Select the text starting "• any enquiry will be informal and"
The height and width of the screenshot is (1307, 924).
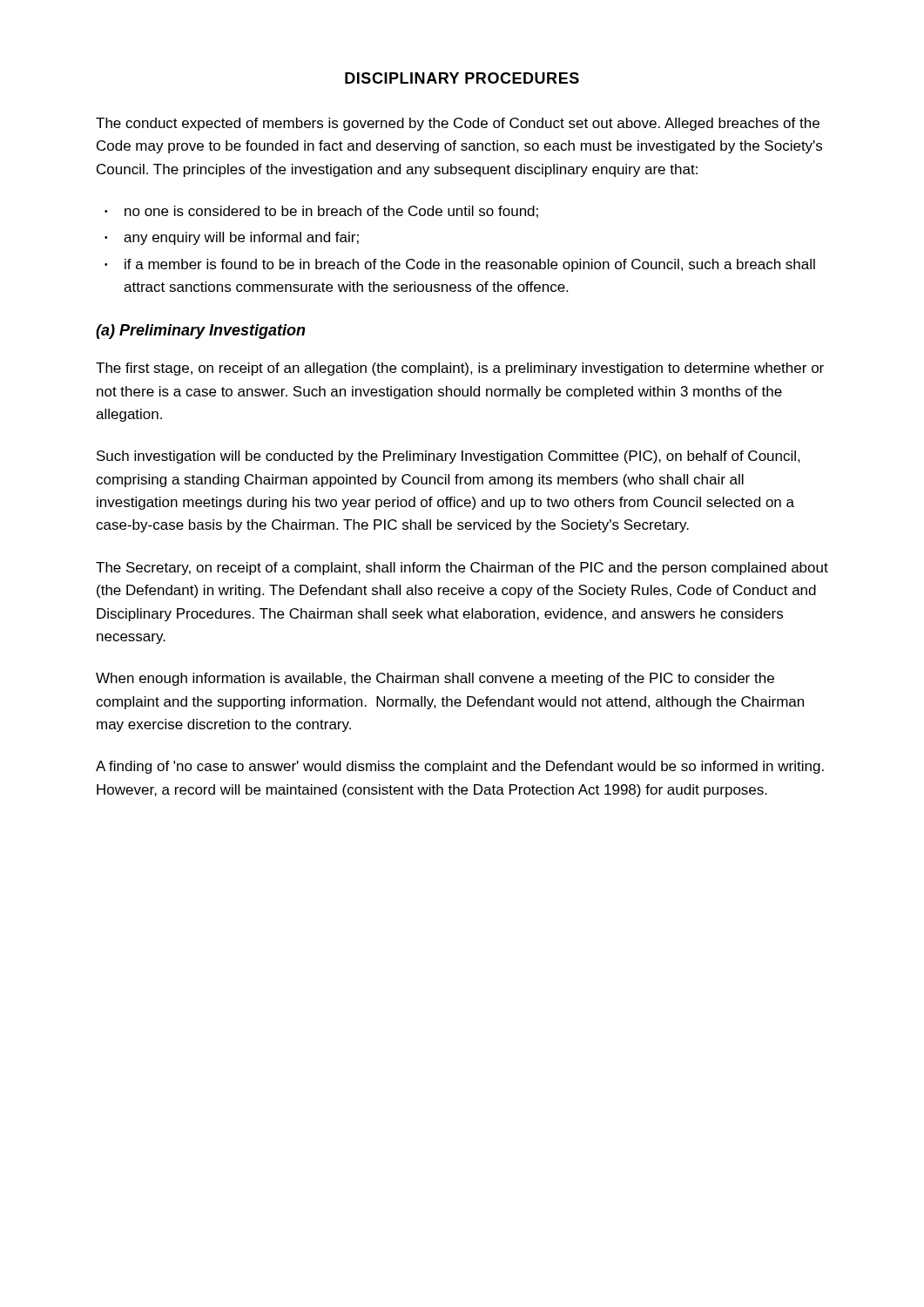(232, 238)
